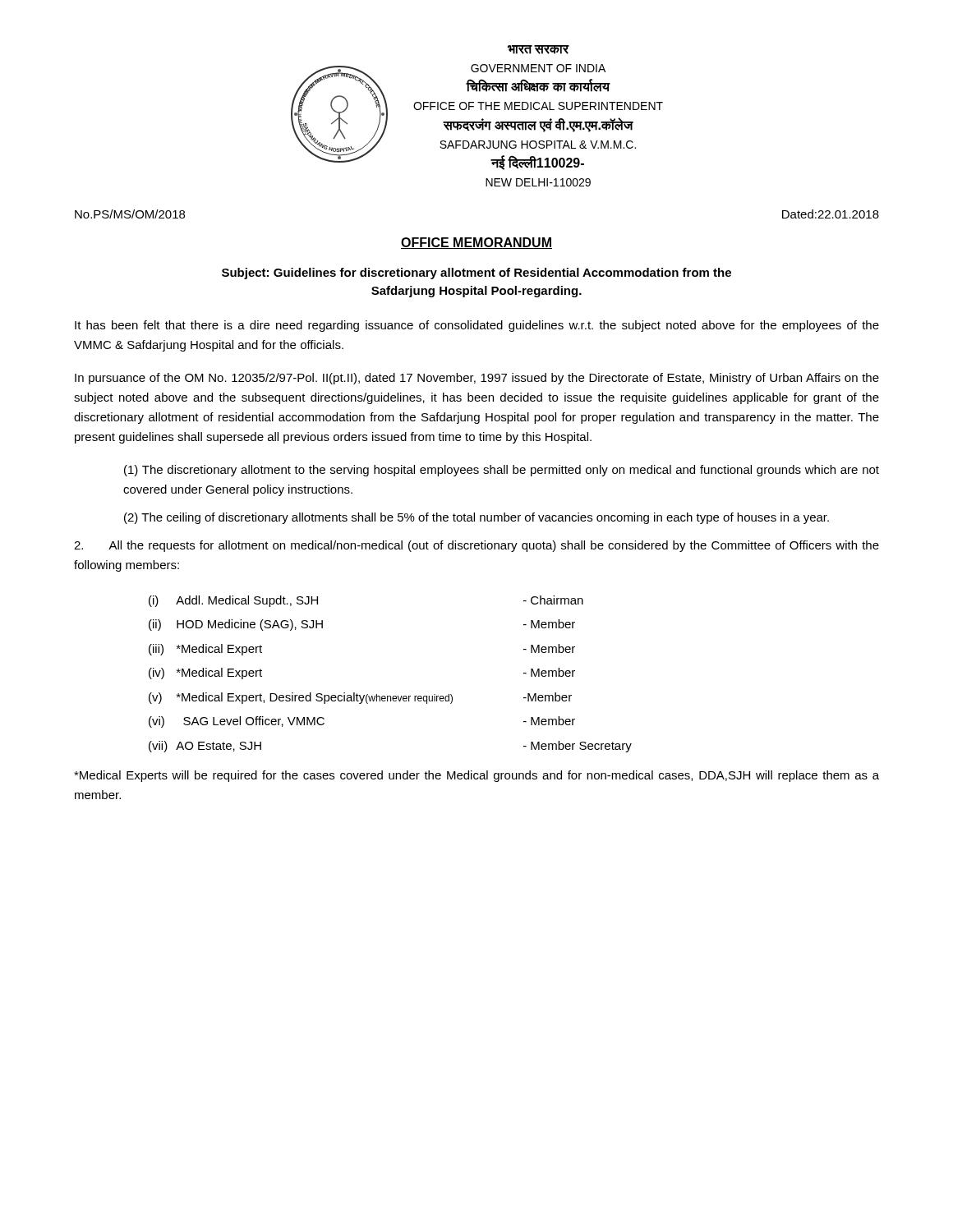Select the text block that says "In pursuance of the OM"
The image size is (953, 1232).
(476, 407)
